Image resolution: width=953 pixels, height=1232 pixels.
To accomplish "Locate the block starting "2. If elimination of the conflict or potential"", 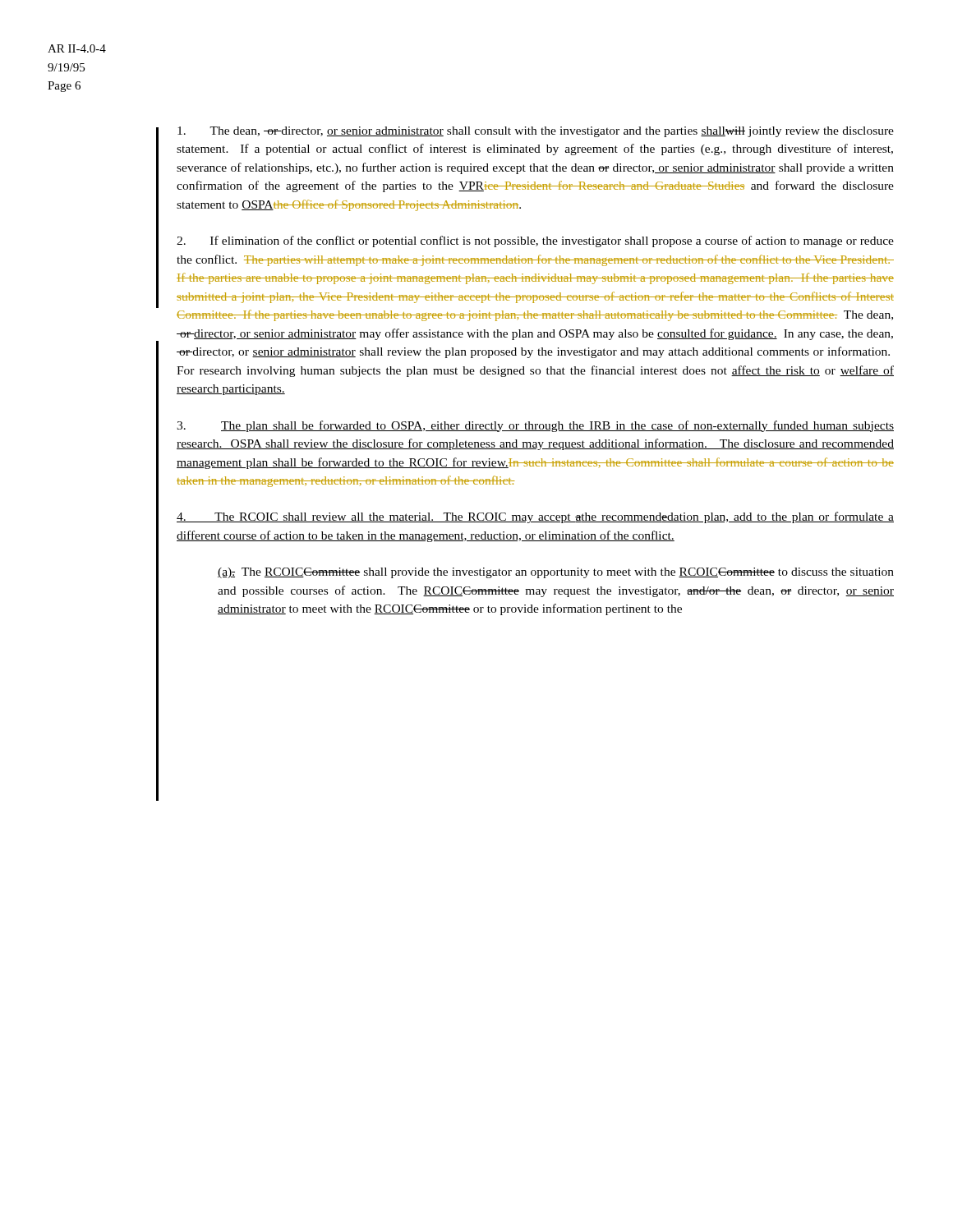I will pyautogui.click(x=535, y=314).
